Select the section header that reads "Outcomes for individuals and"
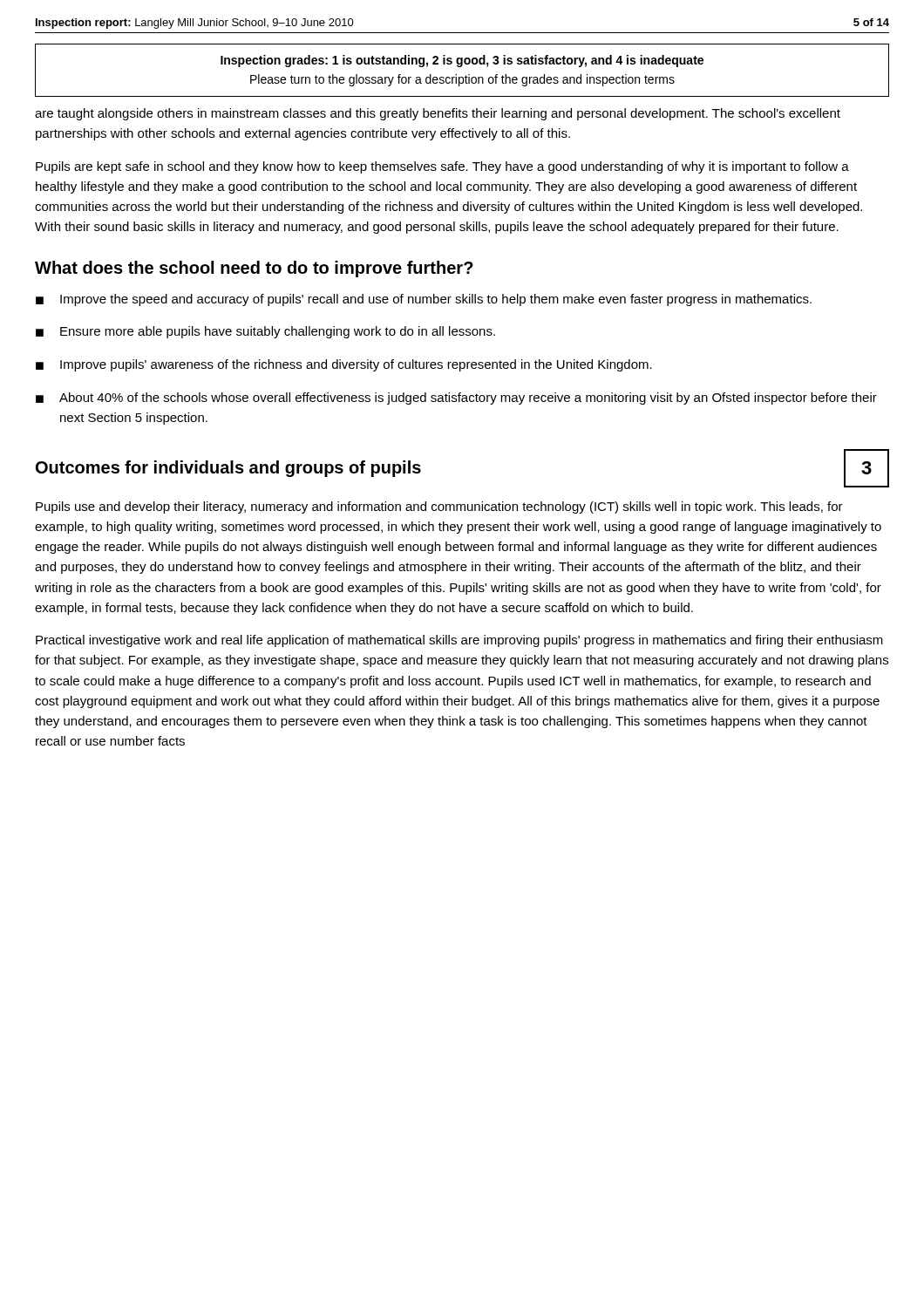The image size is (924, 1308). [228, 468]
